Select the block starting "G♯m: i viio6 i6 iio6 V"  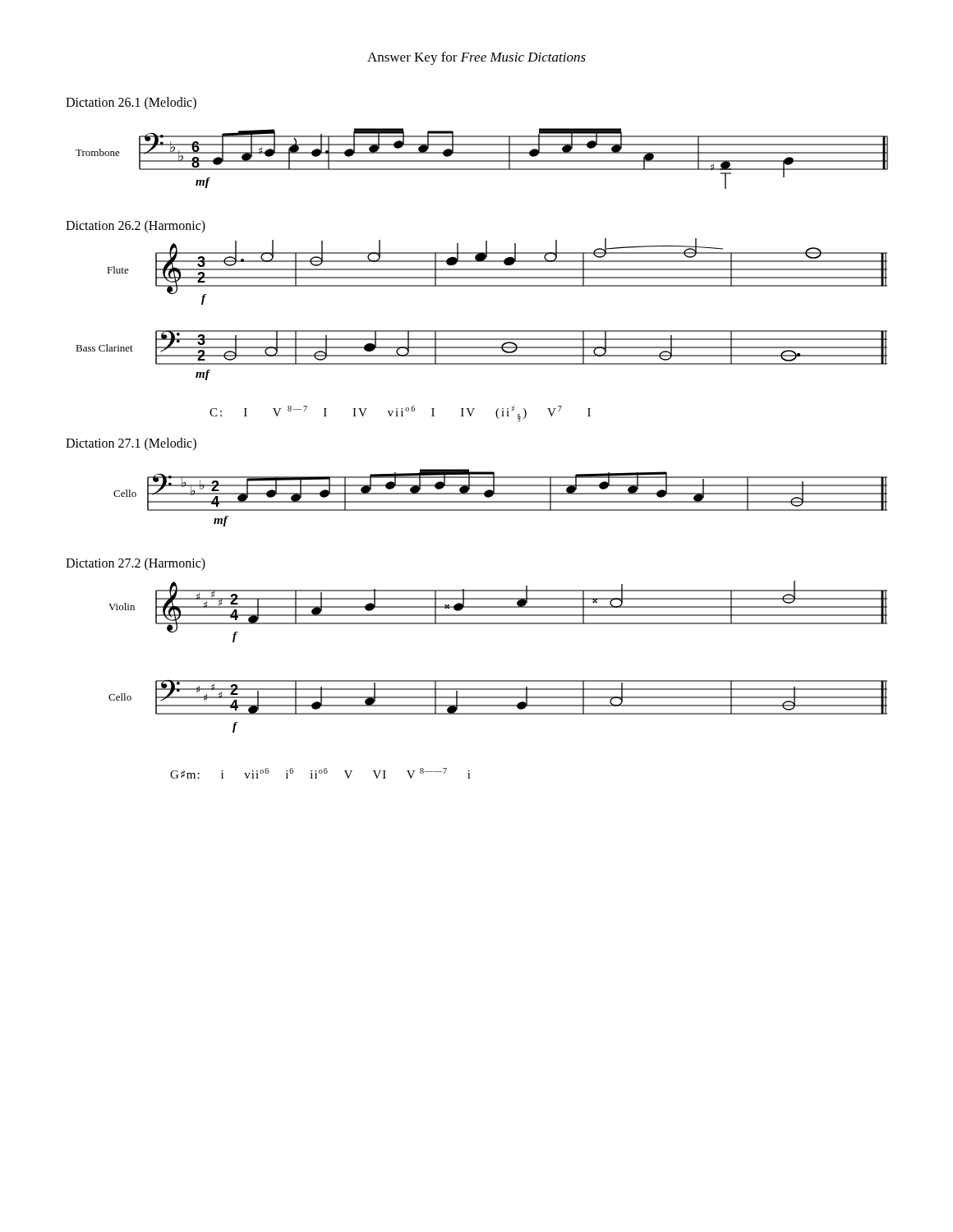[321, 774]
